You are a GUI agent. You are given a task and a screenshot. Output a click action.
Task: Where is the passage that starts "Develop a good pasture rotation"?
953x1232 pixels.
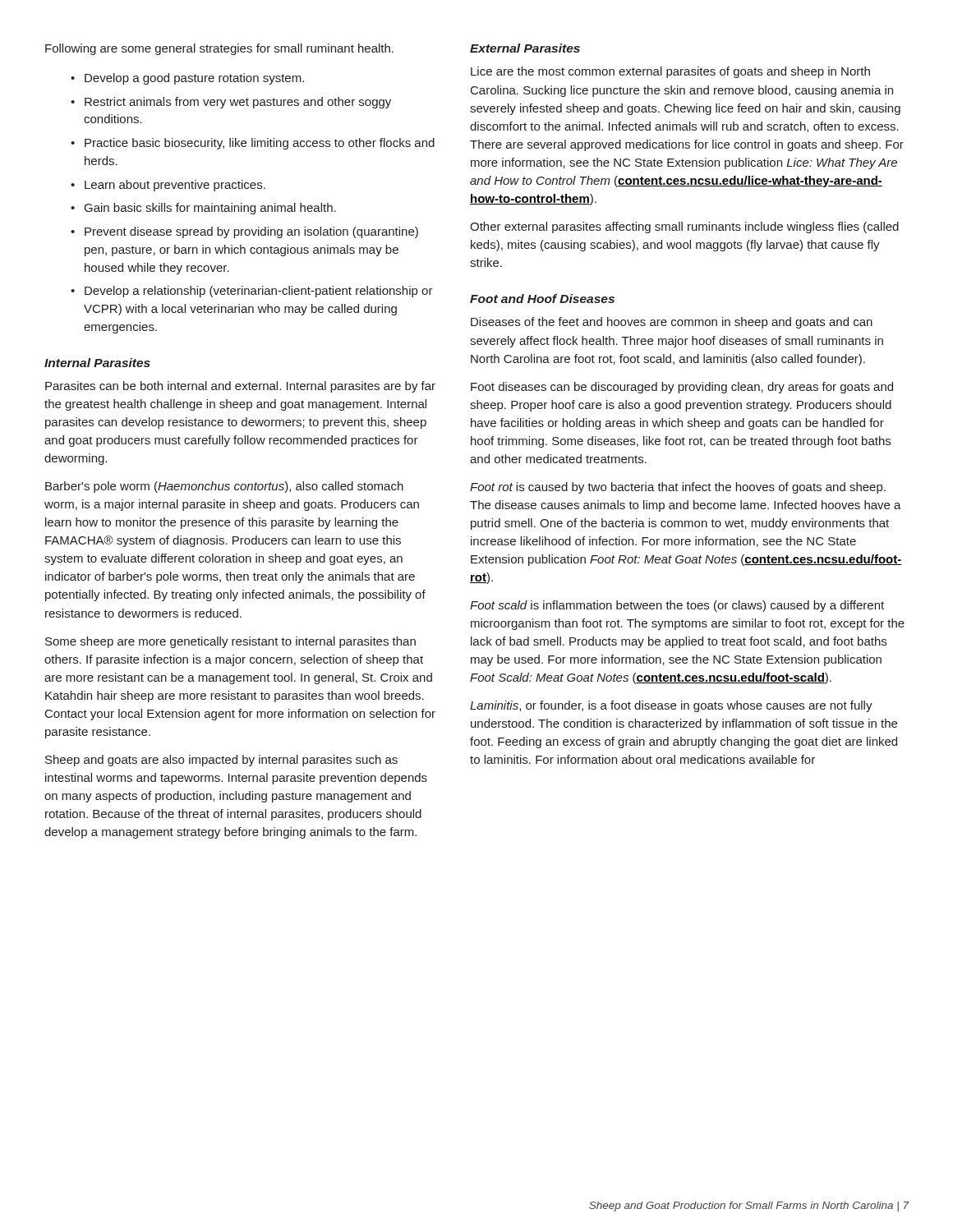point(194,77)
